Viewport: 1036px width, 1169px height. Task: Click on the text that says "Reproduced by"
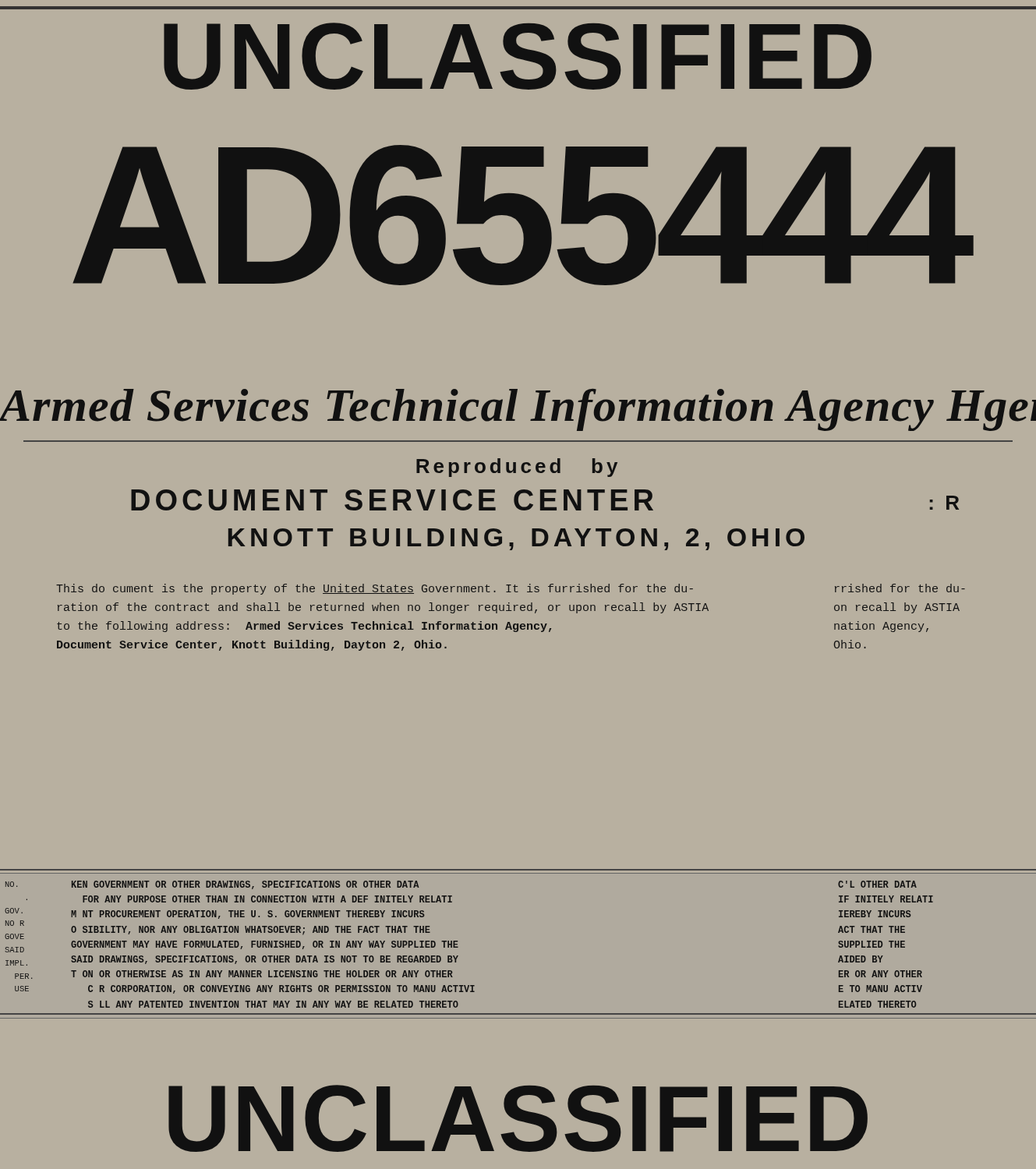tap(518, 466)
